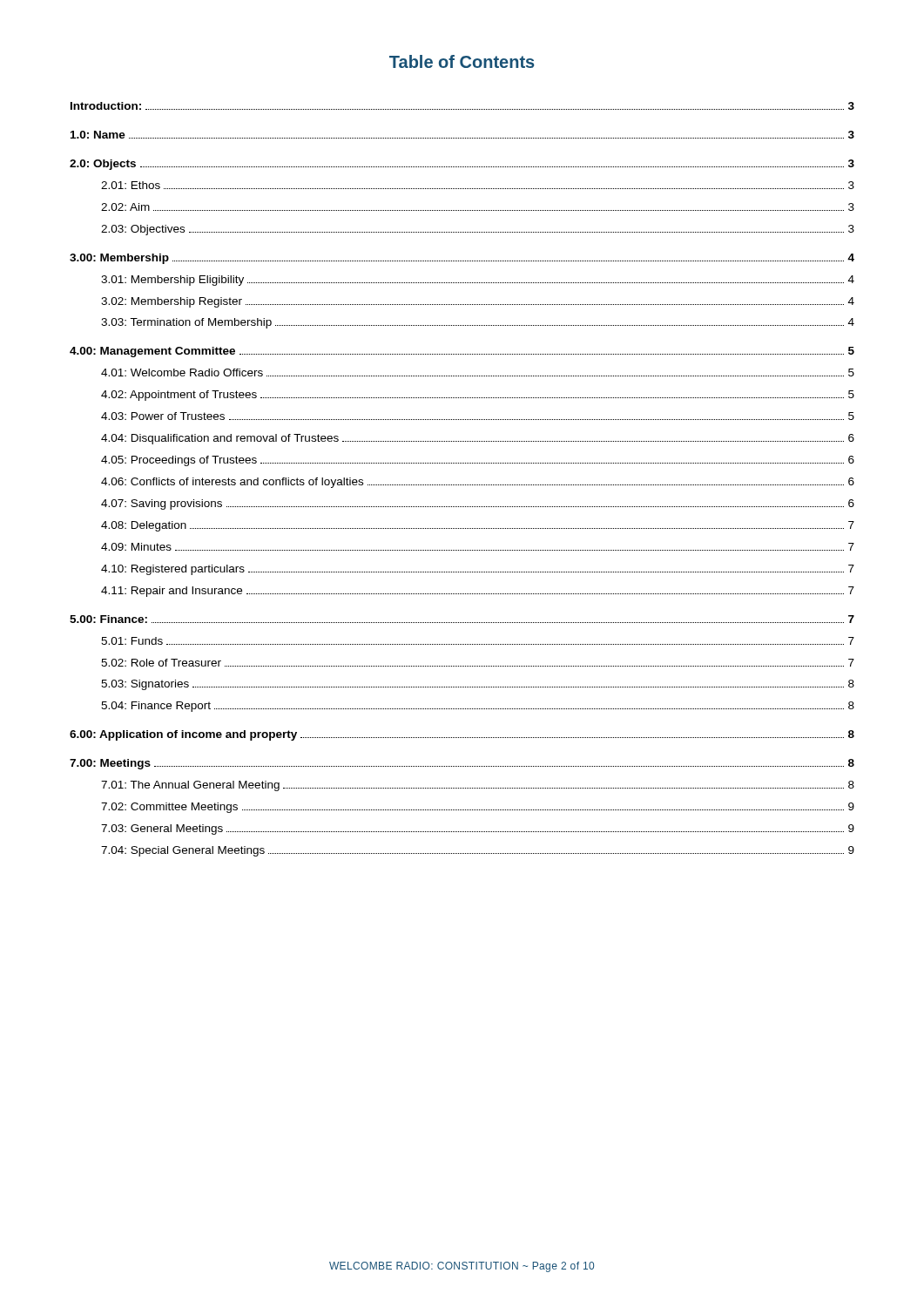The image size is (924, 1307).
Task: Click on the list item that reads "7.01: The Annual General"
Action: coord(478,786)
